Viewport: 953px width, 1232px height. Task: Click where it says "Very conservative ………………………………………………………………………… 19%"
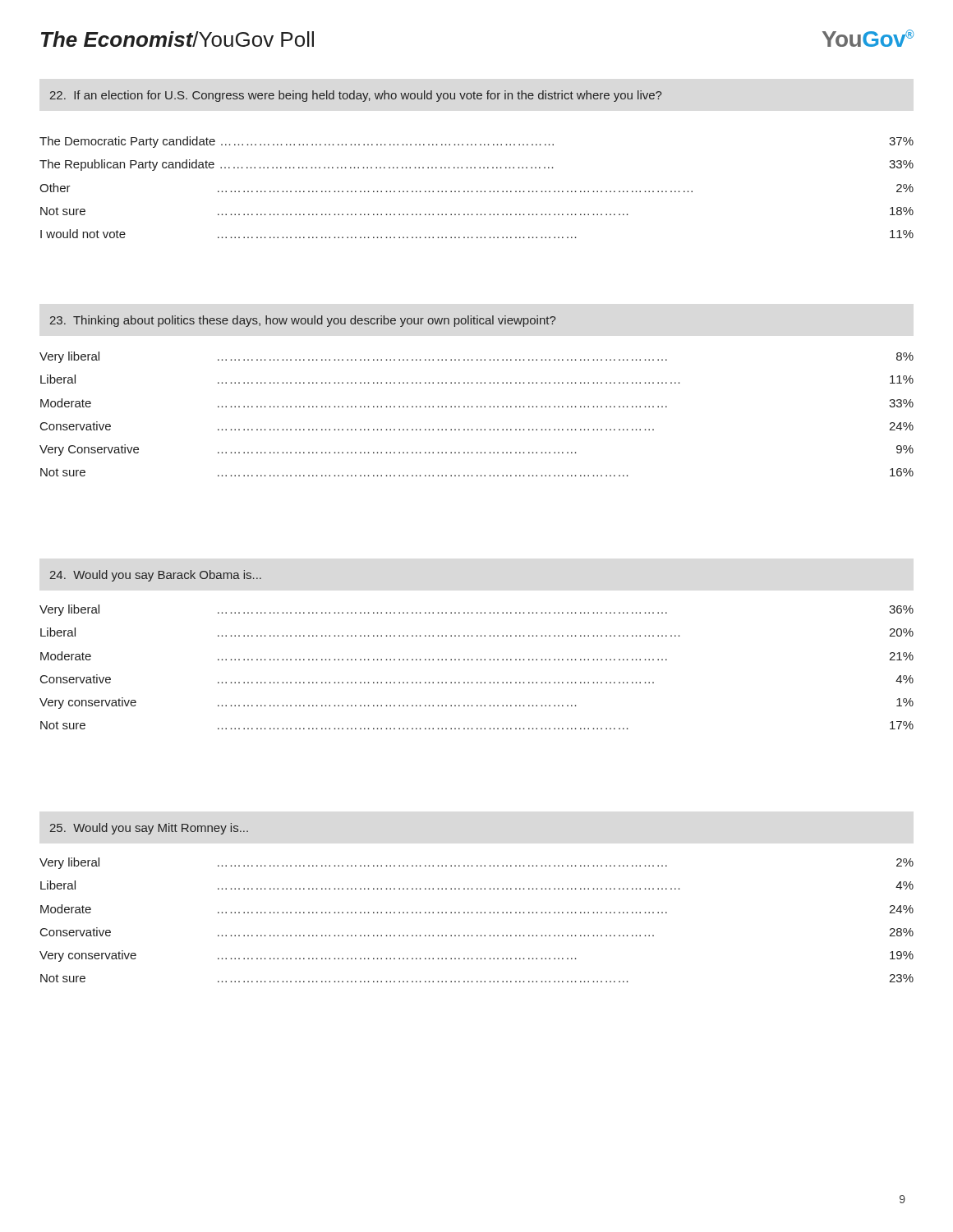(x=476, y=955)
